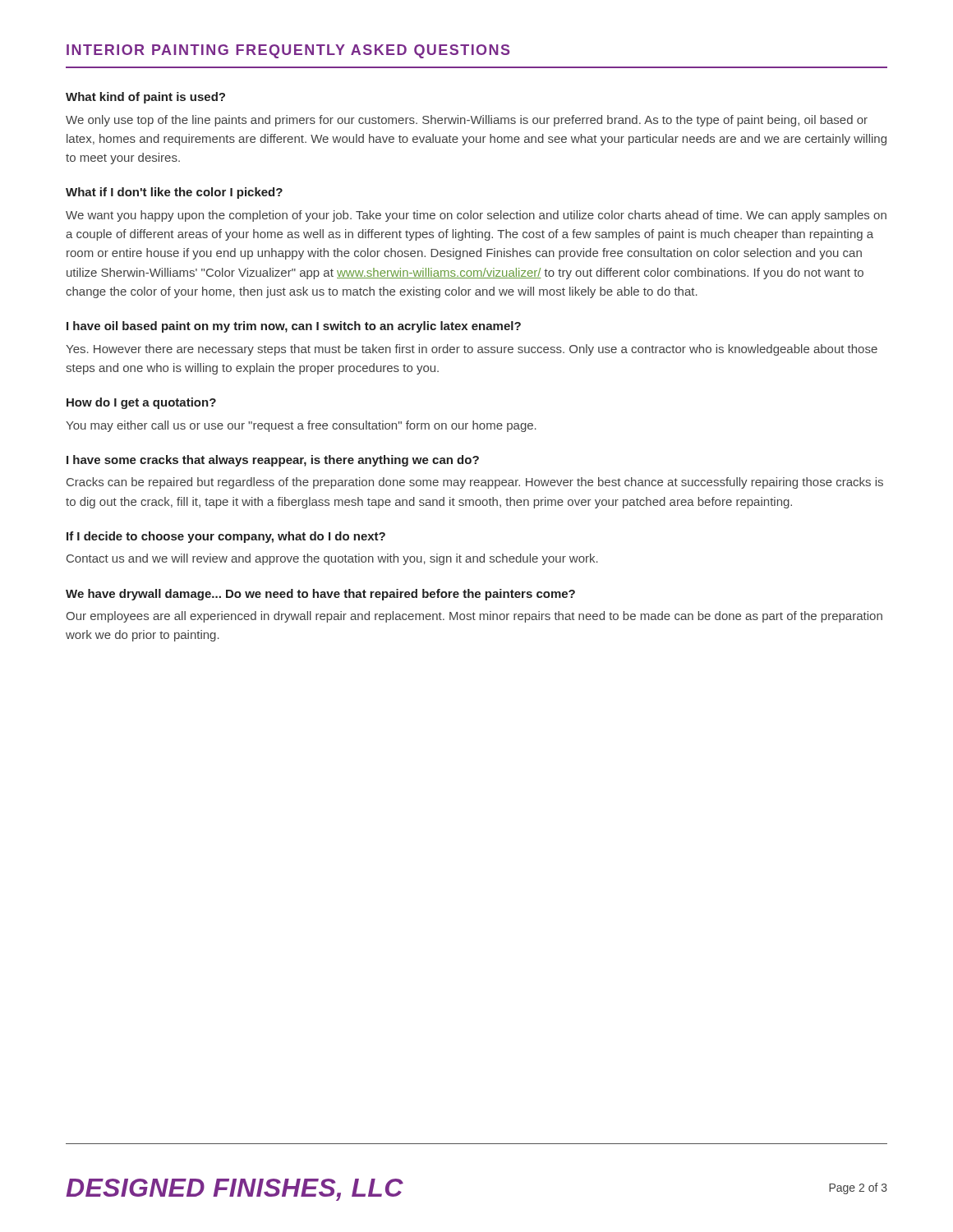Locate the text block that says "We want you happy upon"

(x=476, y=253)
